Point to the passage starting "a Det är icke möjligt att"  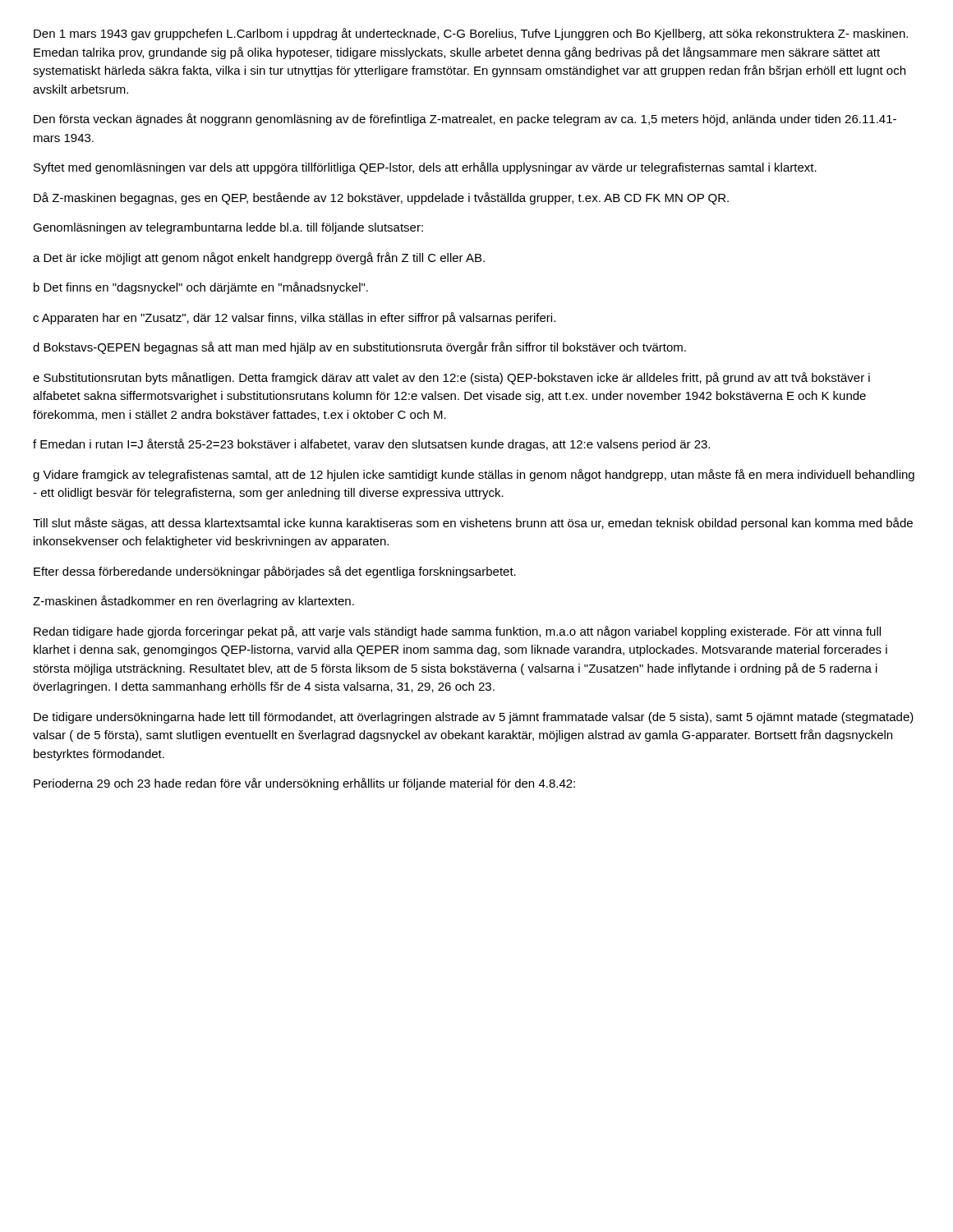(259, 257)
